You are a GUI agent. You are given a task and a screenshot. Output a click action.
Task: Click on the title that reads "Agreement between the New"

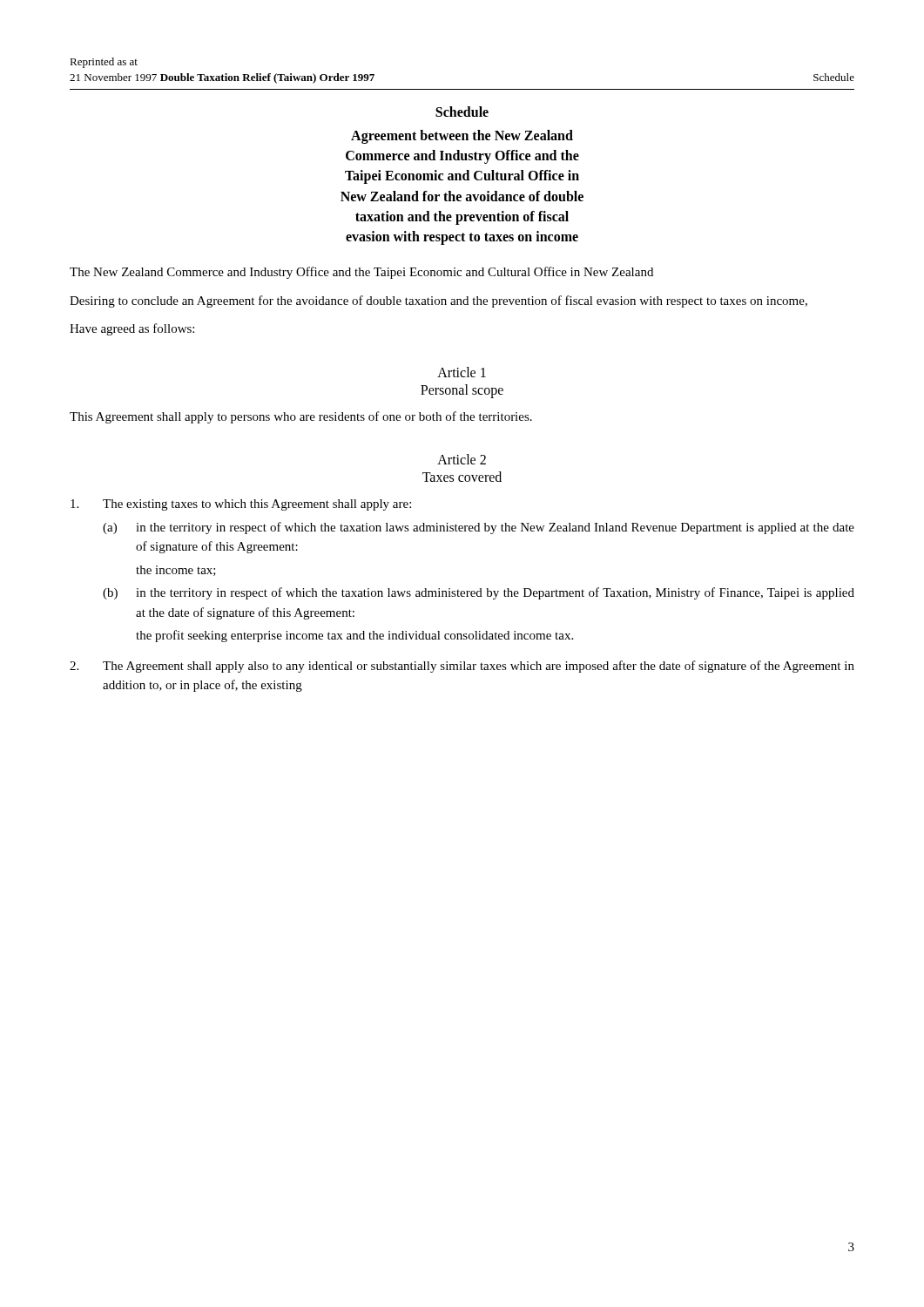click(462, 186)
